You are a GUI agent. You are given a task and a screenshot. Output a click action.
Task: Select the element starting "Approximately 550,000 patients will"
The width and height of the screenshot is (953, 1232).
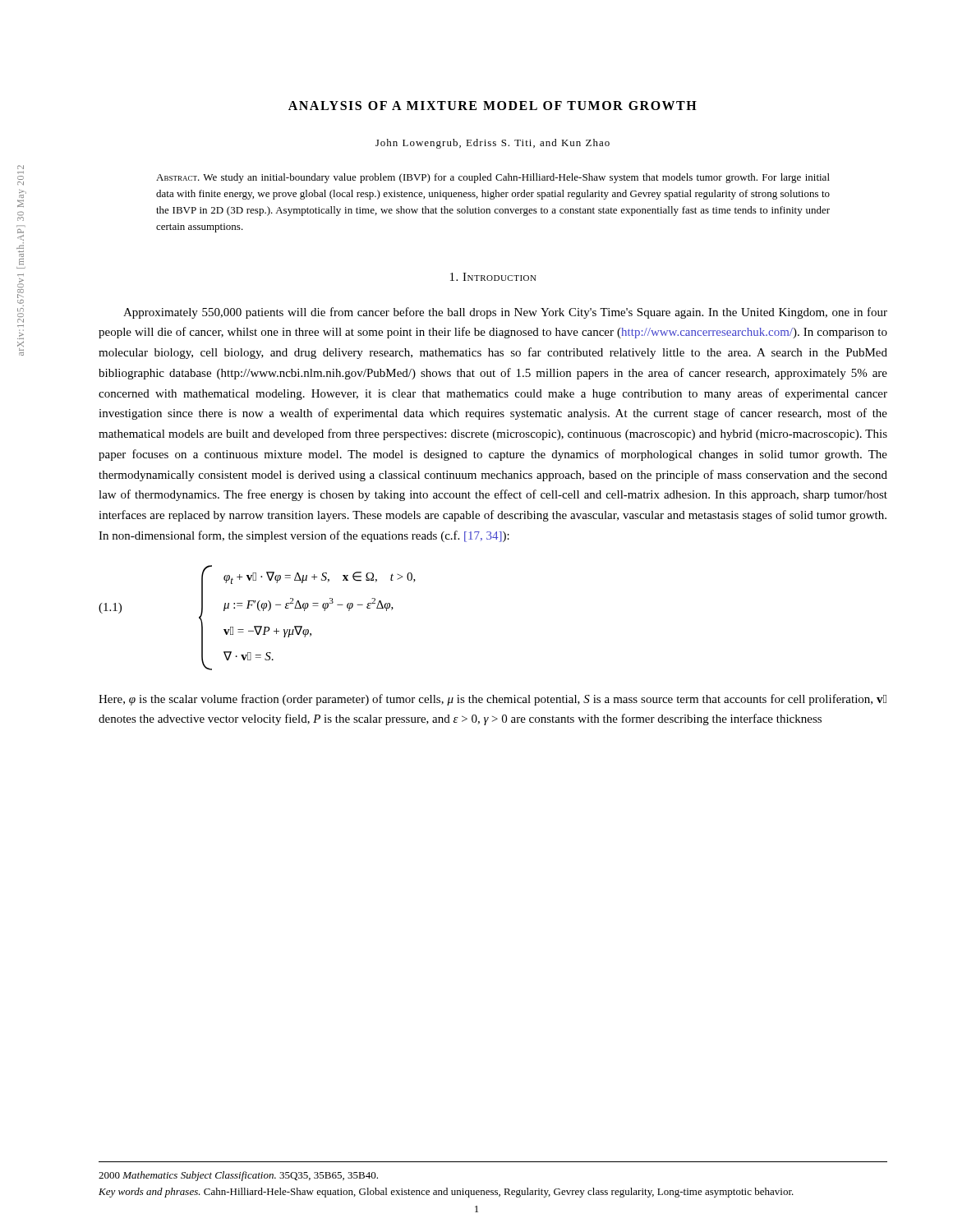[x=493, y=424]
